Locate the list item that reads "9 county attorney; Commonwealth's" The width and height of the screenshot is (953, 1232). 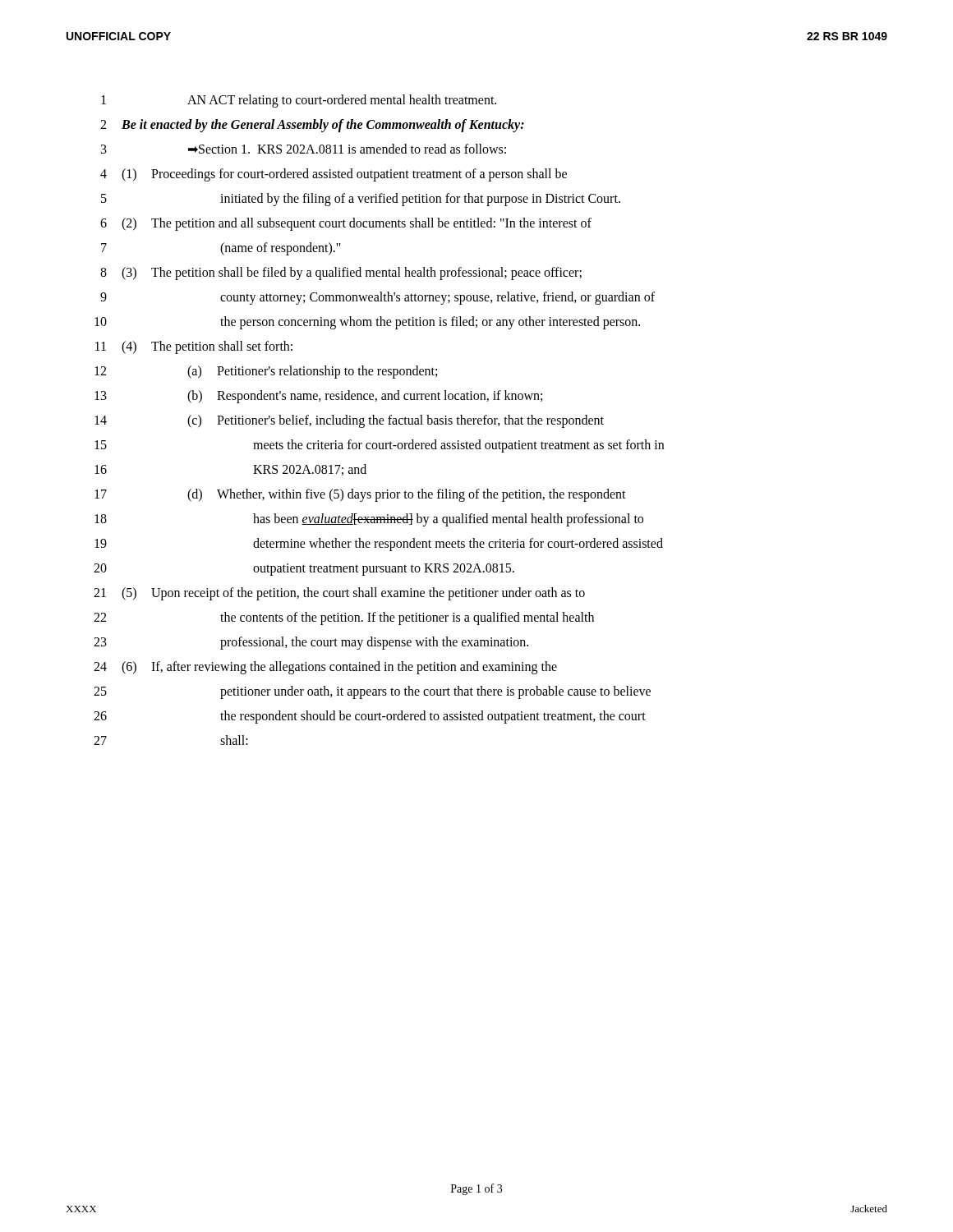click(476, 297)
